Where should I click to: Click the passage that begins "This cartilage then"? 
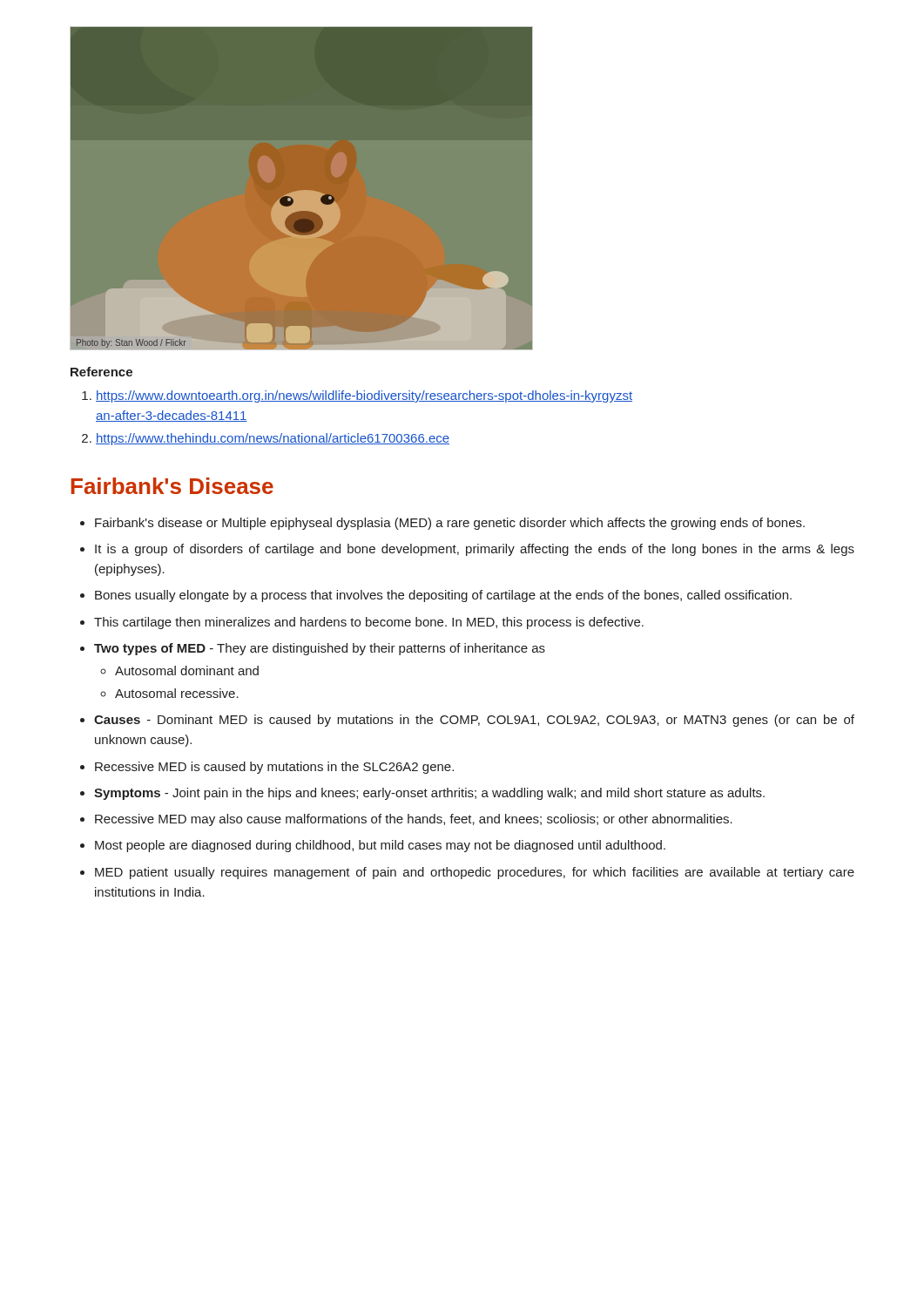[x=369, y=621]
